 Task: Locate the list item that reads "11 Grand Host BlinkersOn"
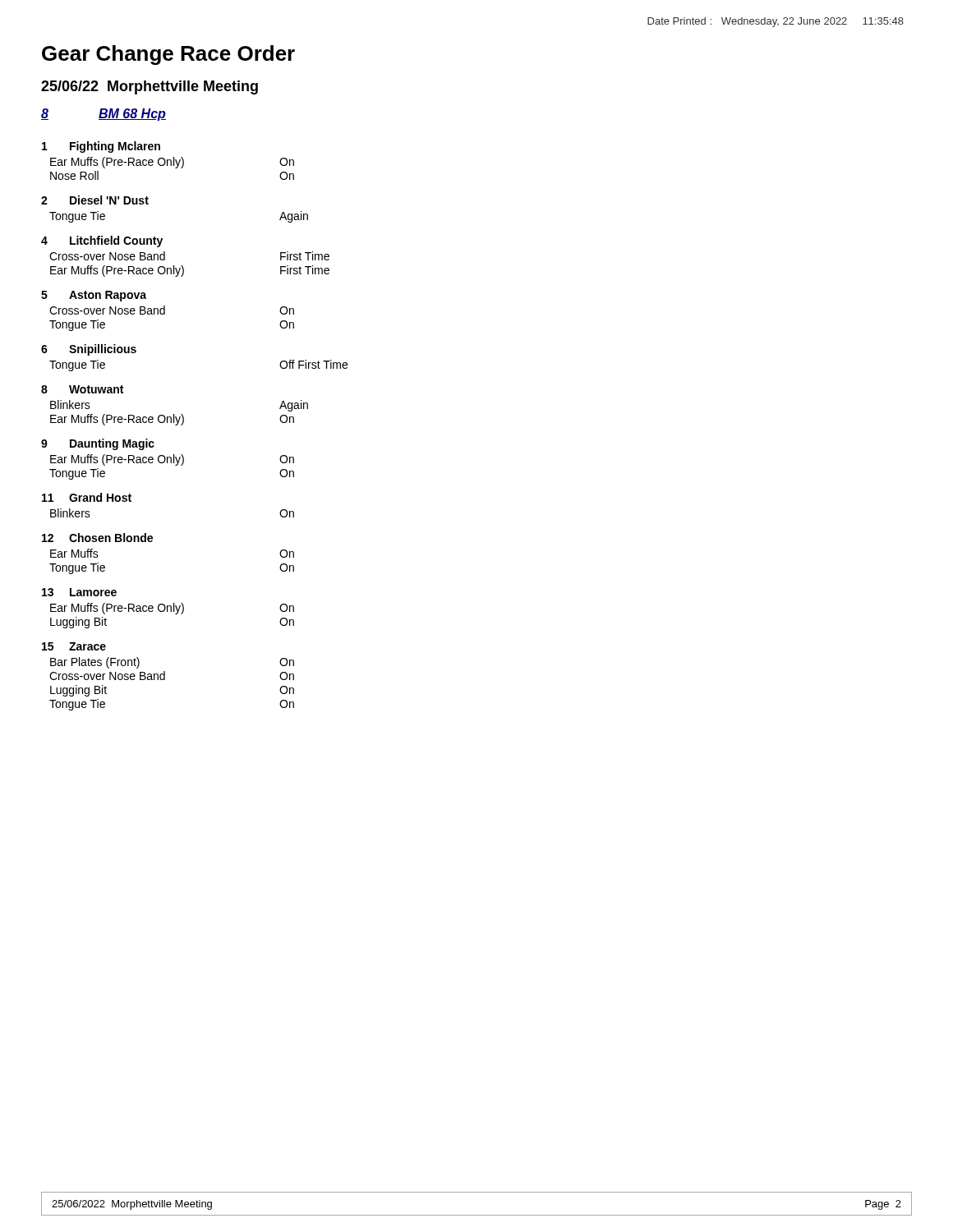(87, 497)
